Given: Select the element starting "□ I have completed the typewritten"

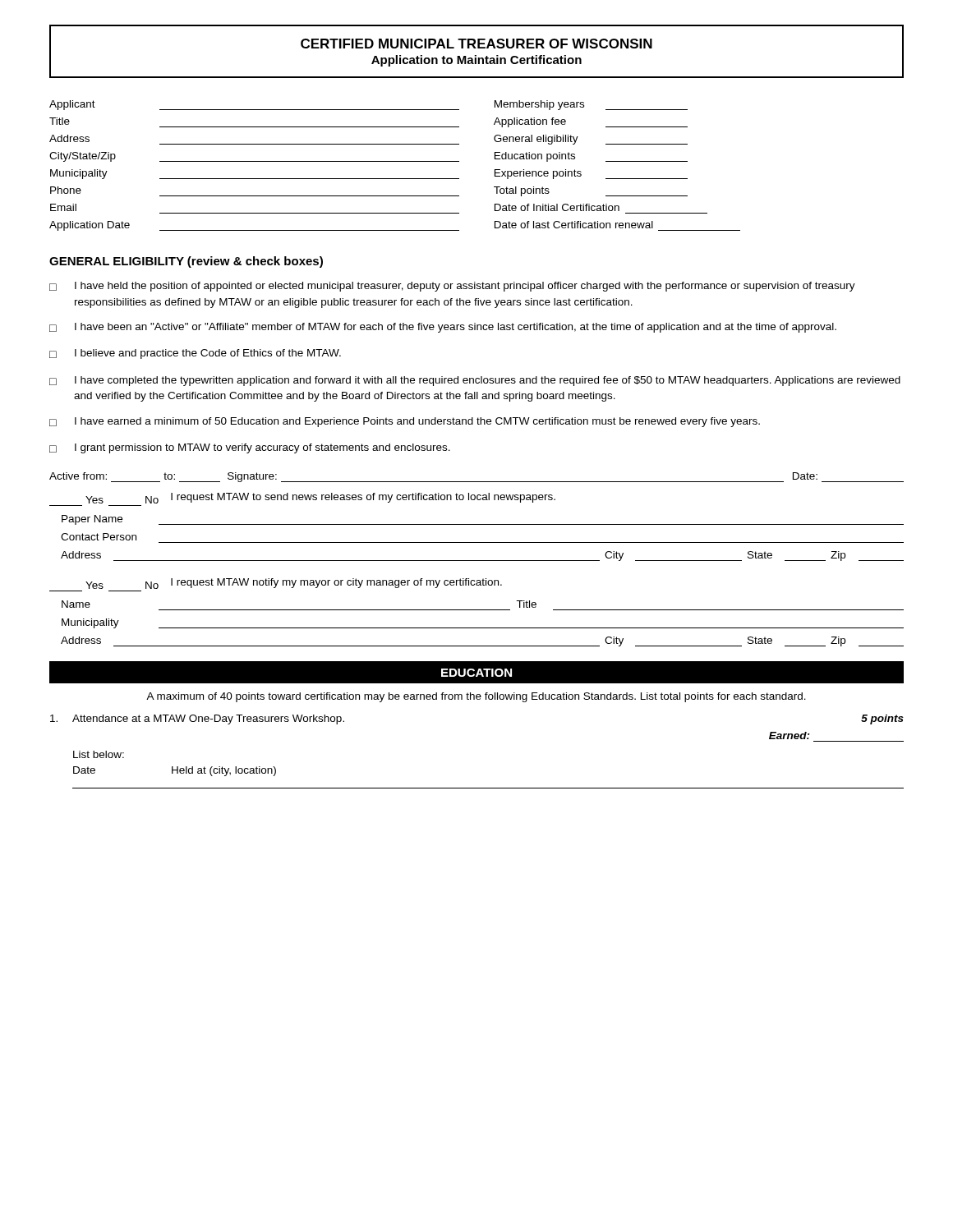Looking at the screenshot, I should point(476,388).
